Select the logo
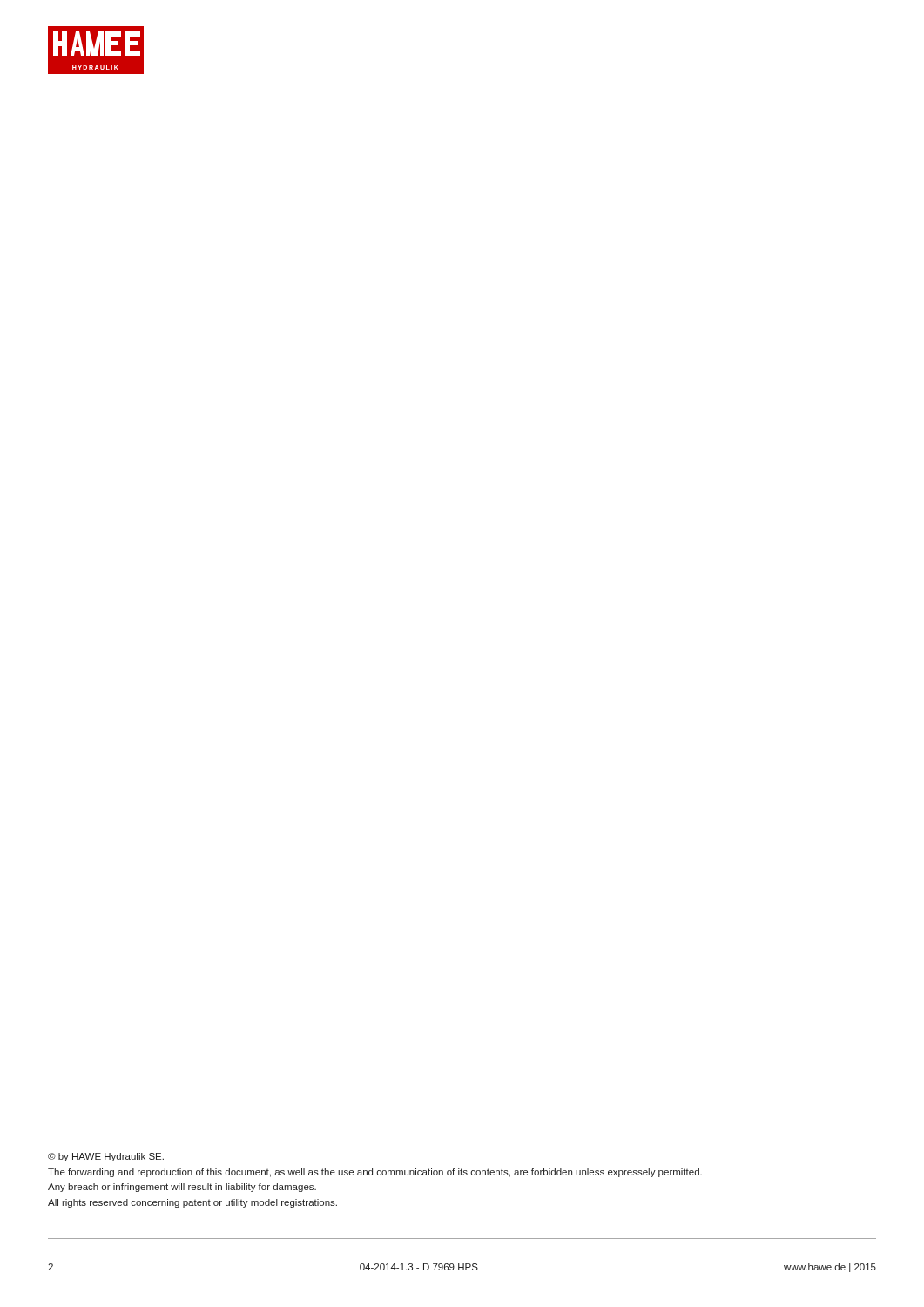The width and height of the screenshot is (924, 1307). (x=96, y=51)
